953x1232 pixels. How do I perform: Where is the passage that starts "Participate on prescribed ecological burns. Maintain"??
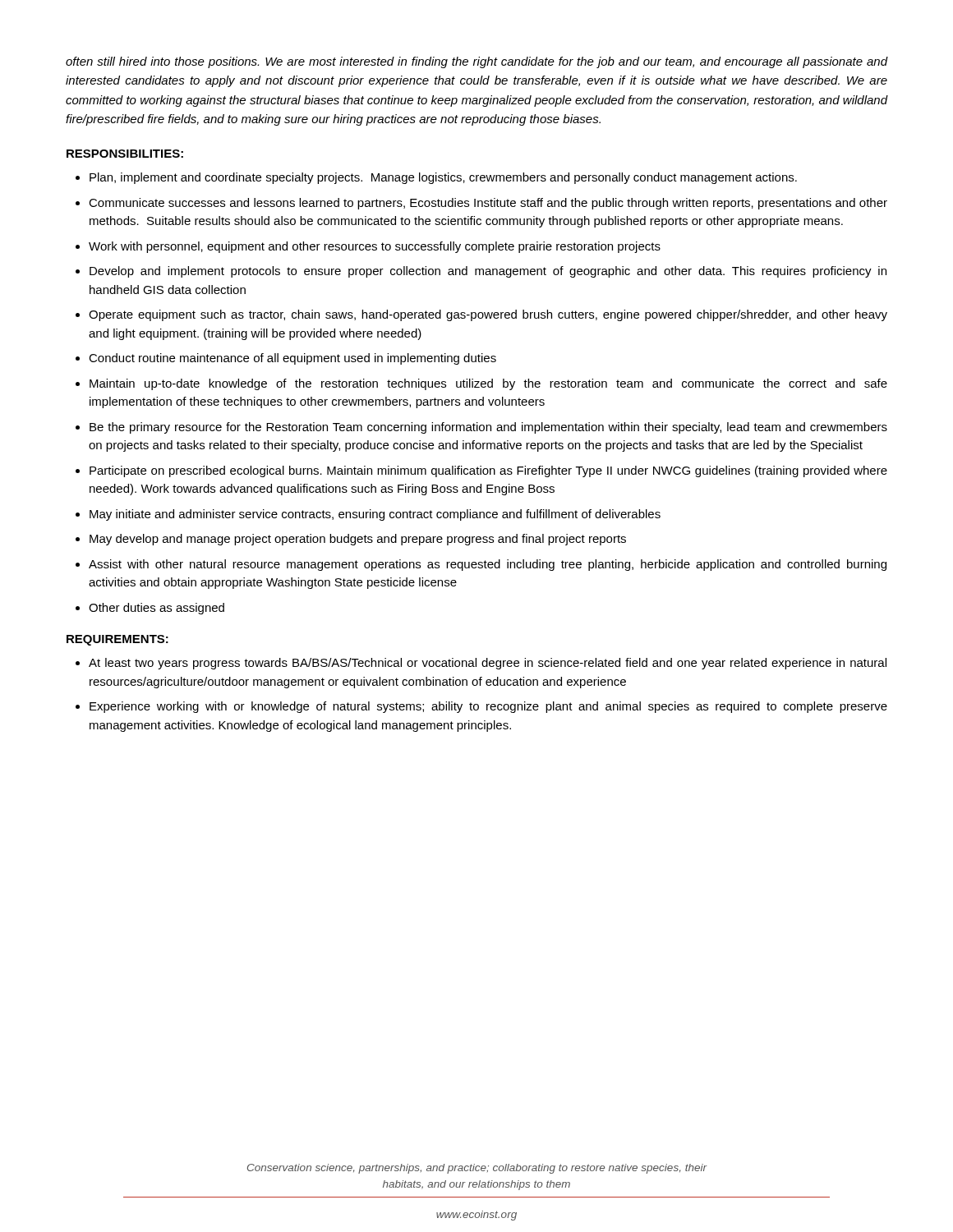[x=488, y=479]
